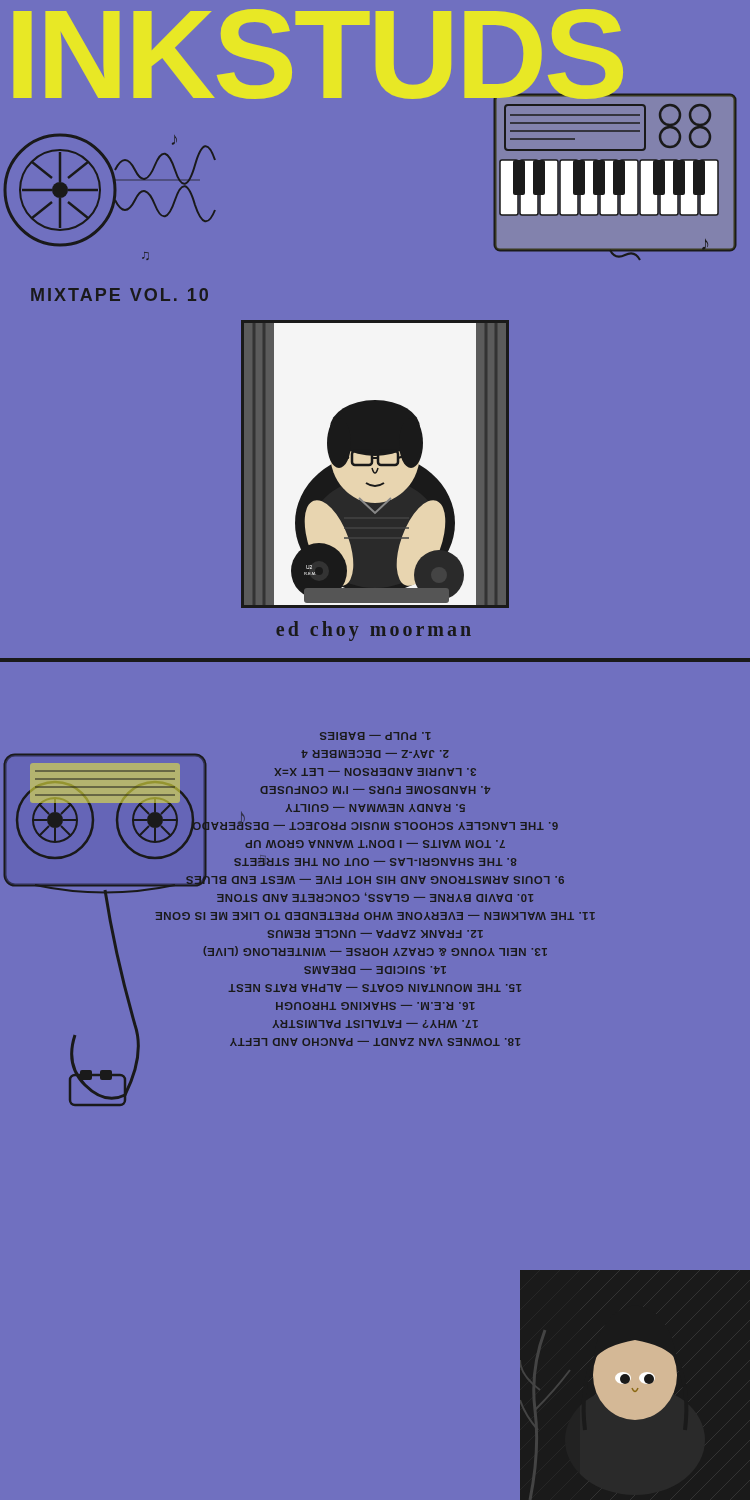Click on the region starting "4. HANDSOME FURS — I'M CONFUSED"
Screen dimensions: 1500x750
tap(375, 790)
